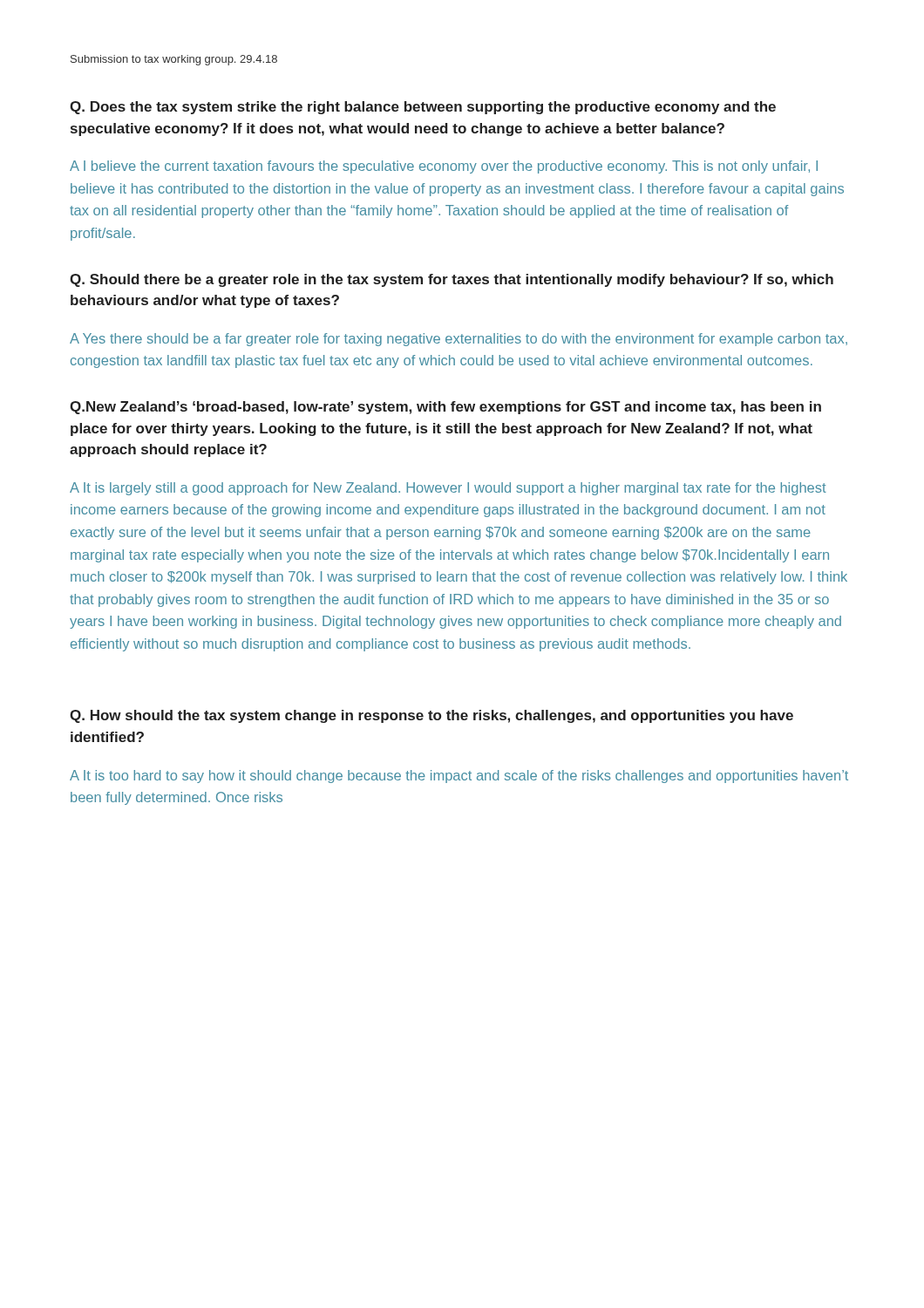The width and height of the screenshot is (924, 1308).
Task: Find the passage starting "Q. Should there be a"
Action: pos(452,290)
